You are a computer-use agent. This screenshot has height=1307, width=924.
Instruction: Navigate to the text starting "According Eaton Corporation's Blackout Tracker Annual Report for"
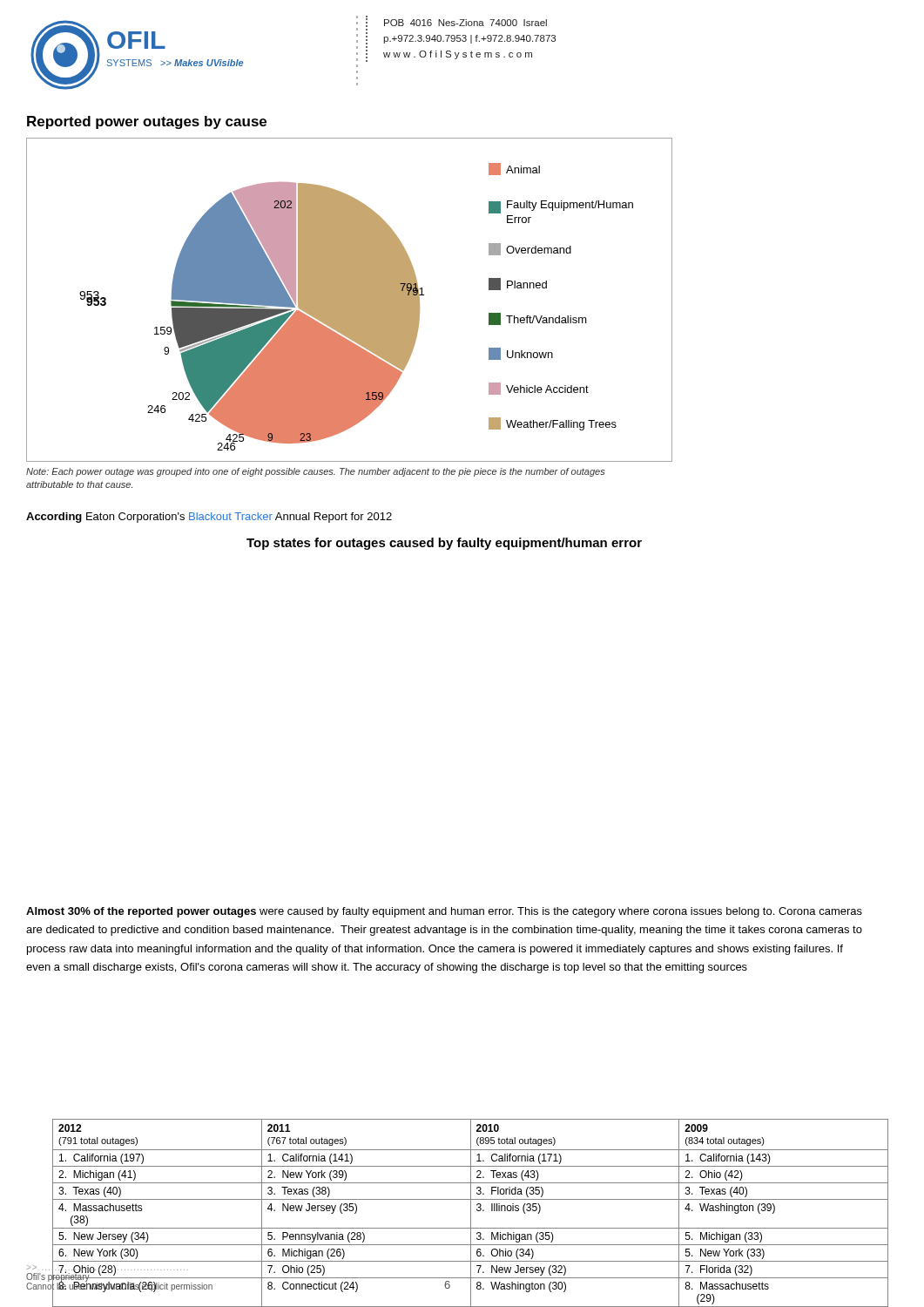pyautogui.click(x=209, y=516)
